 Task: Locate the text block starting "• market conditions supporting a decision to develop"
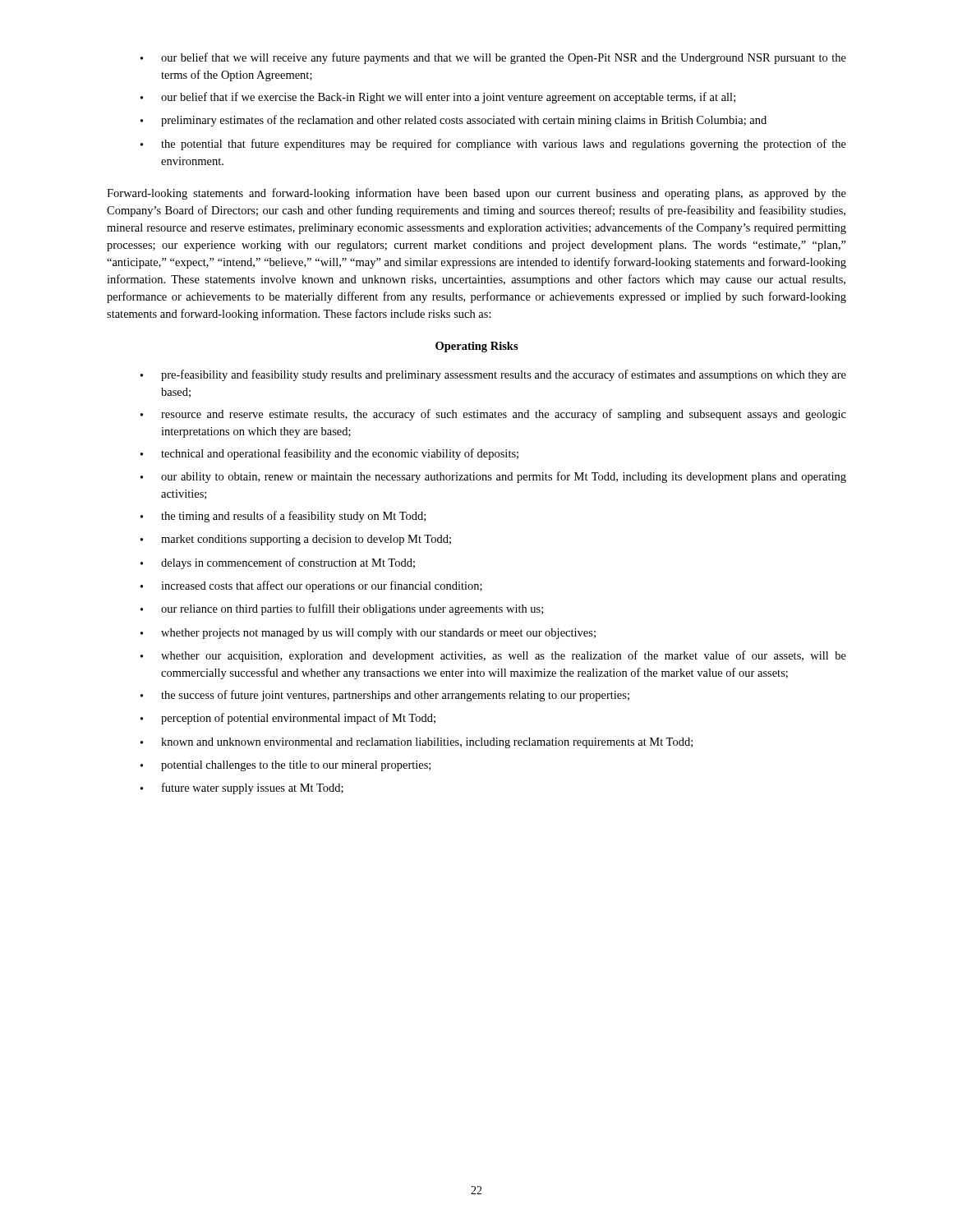[x=296, y=540]
